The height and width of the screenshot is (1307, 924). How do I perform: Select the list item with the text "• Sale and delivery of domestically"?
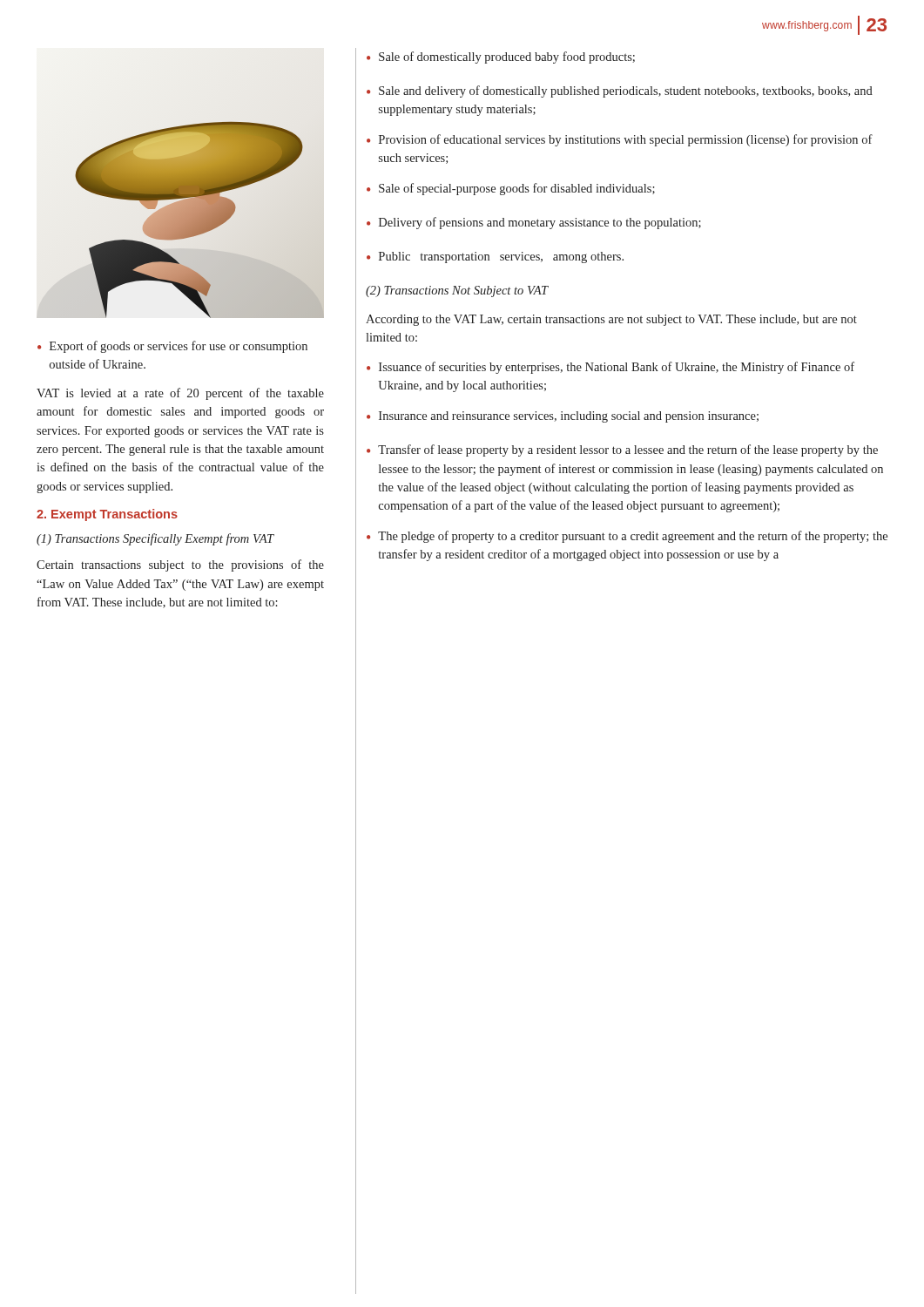[627, 100]
